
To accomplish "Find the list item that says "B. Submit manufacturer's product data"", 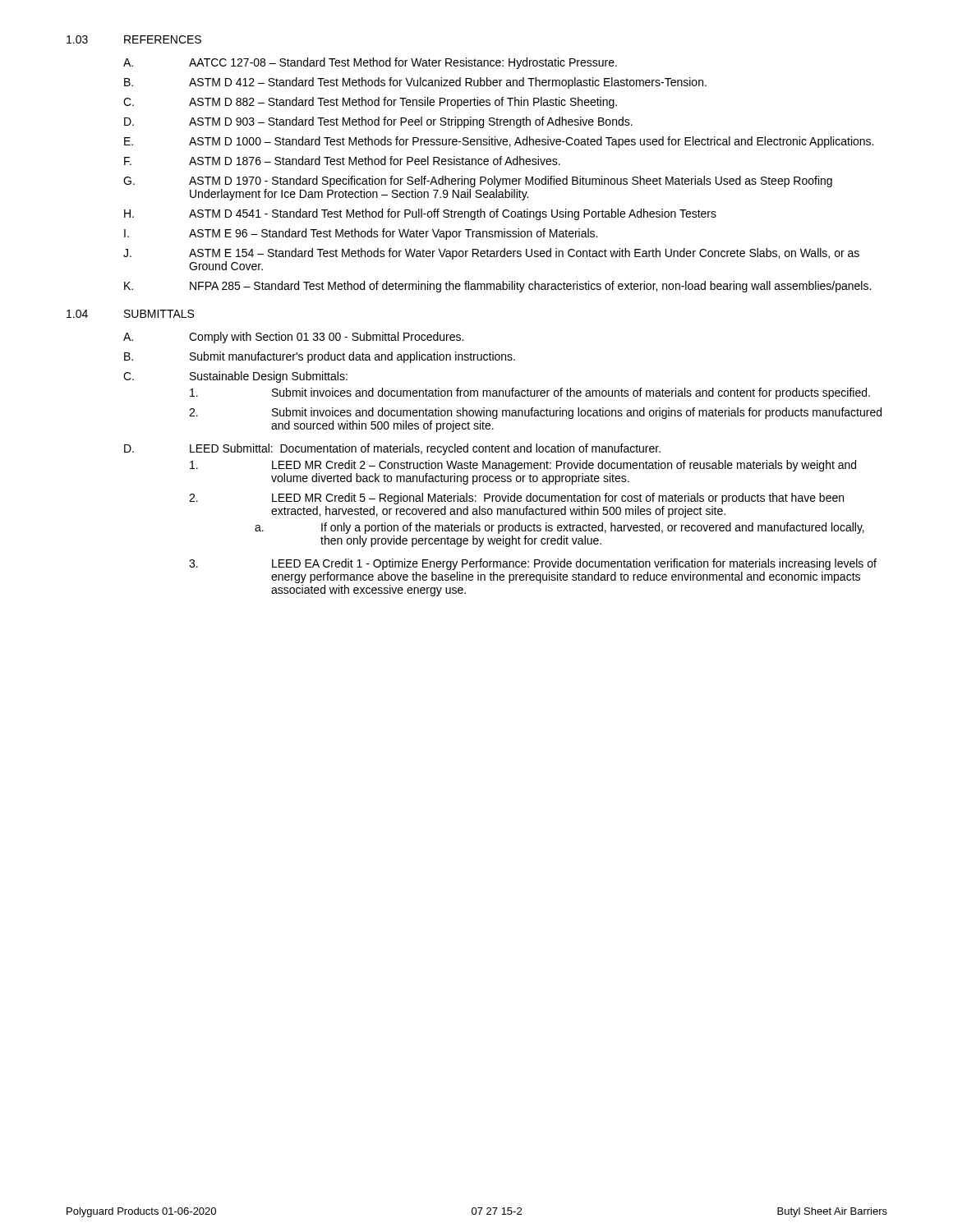I will pyautogui.click(x=476, y=356).
